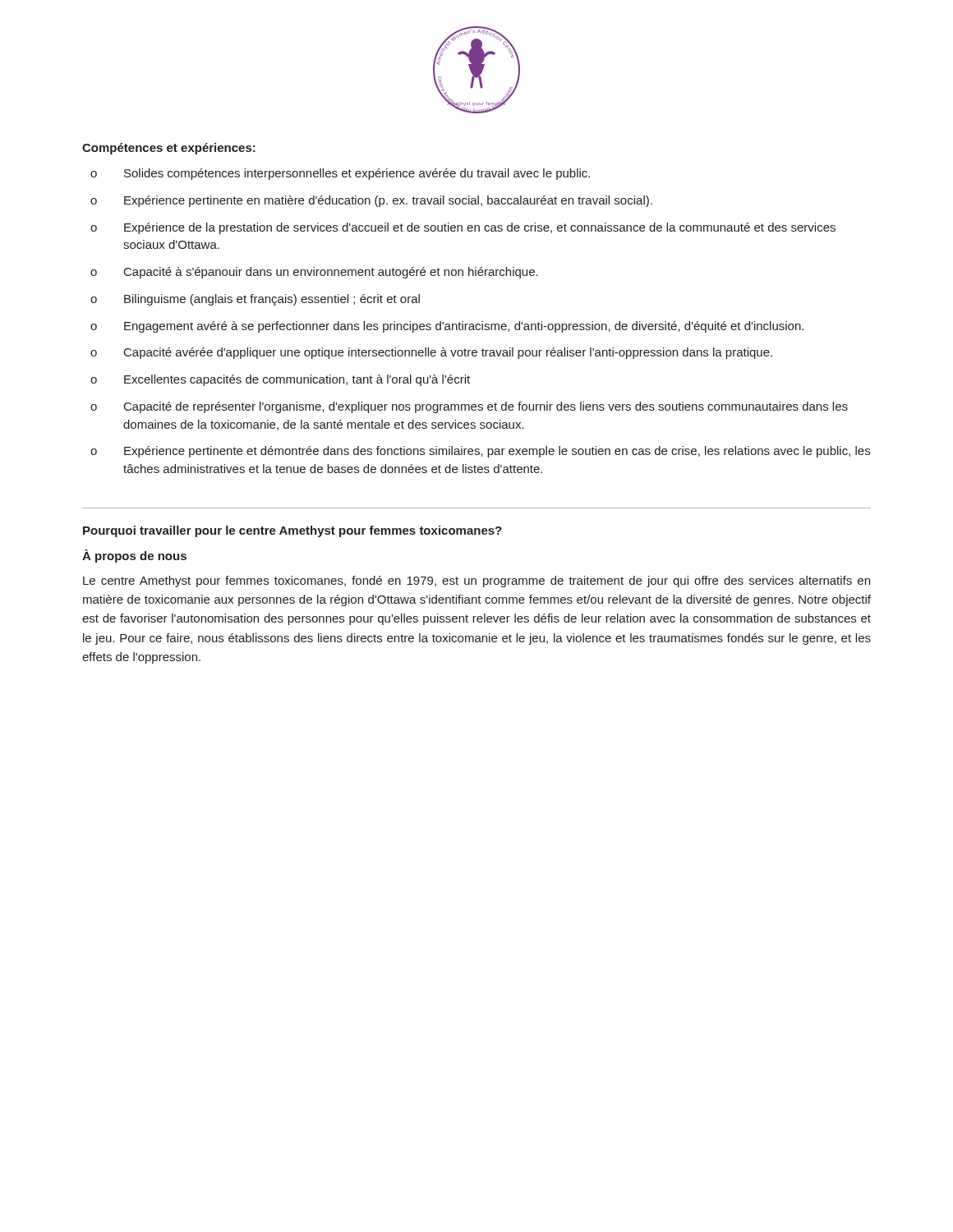Where is the passage that starts "o Engagement avéré à se perfectionner"?

476,326
